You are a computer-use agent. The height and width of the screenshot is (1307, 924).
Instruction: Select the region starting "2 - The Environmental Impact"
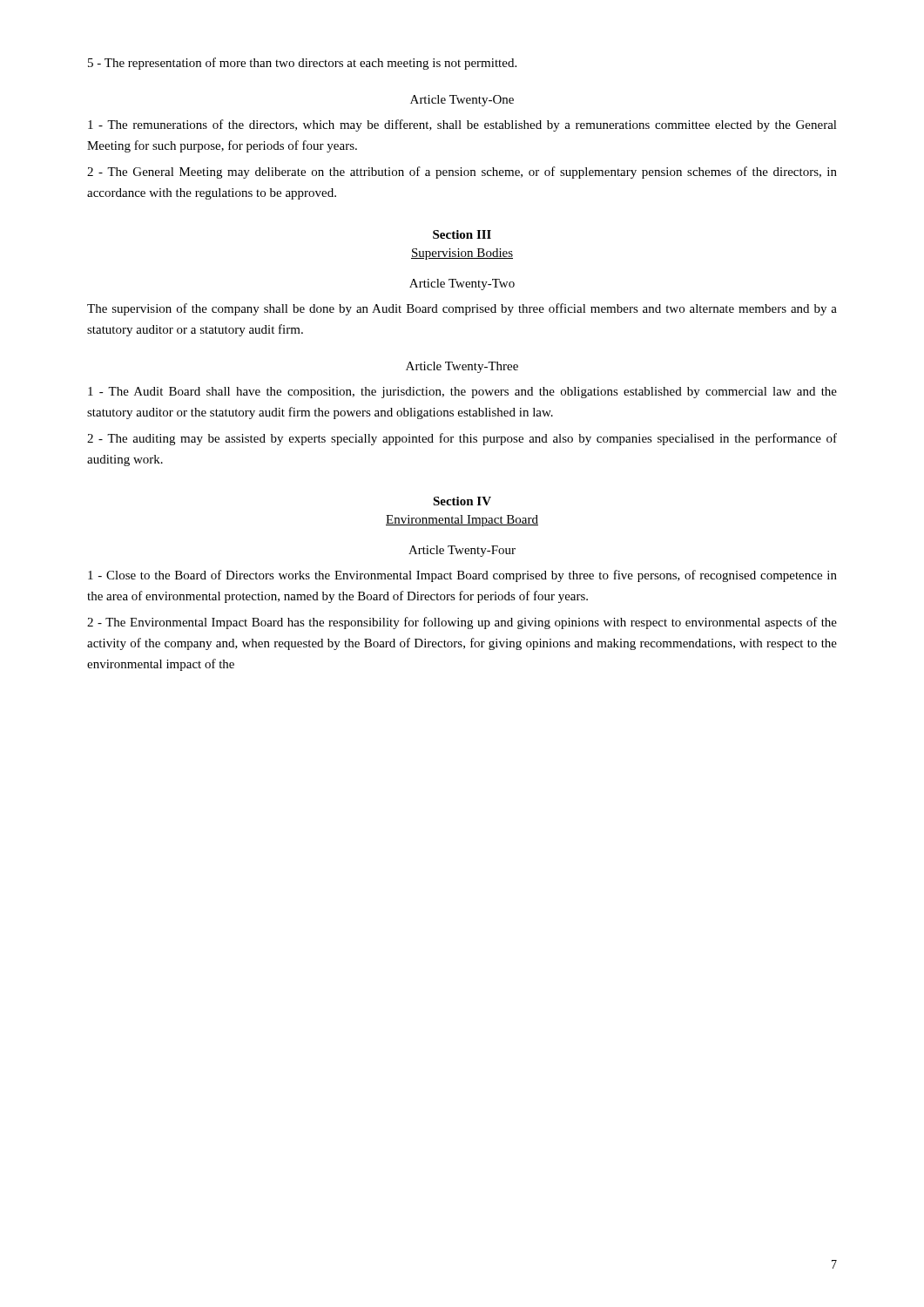pyautogui.click(x=462, y=643)
